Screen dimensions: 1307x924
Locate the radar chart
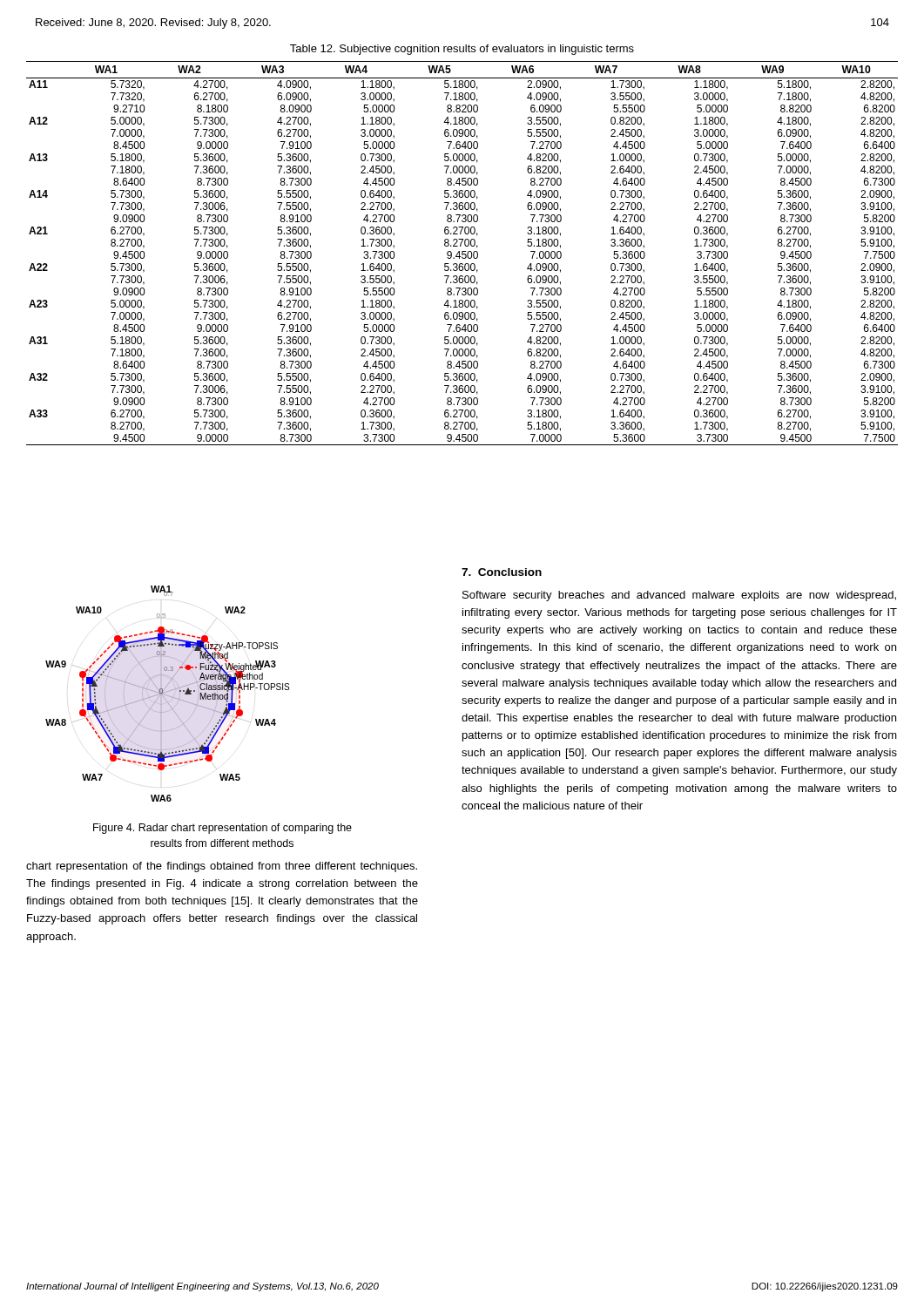click(x=174, y=689)
